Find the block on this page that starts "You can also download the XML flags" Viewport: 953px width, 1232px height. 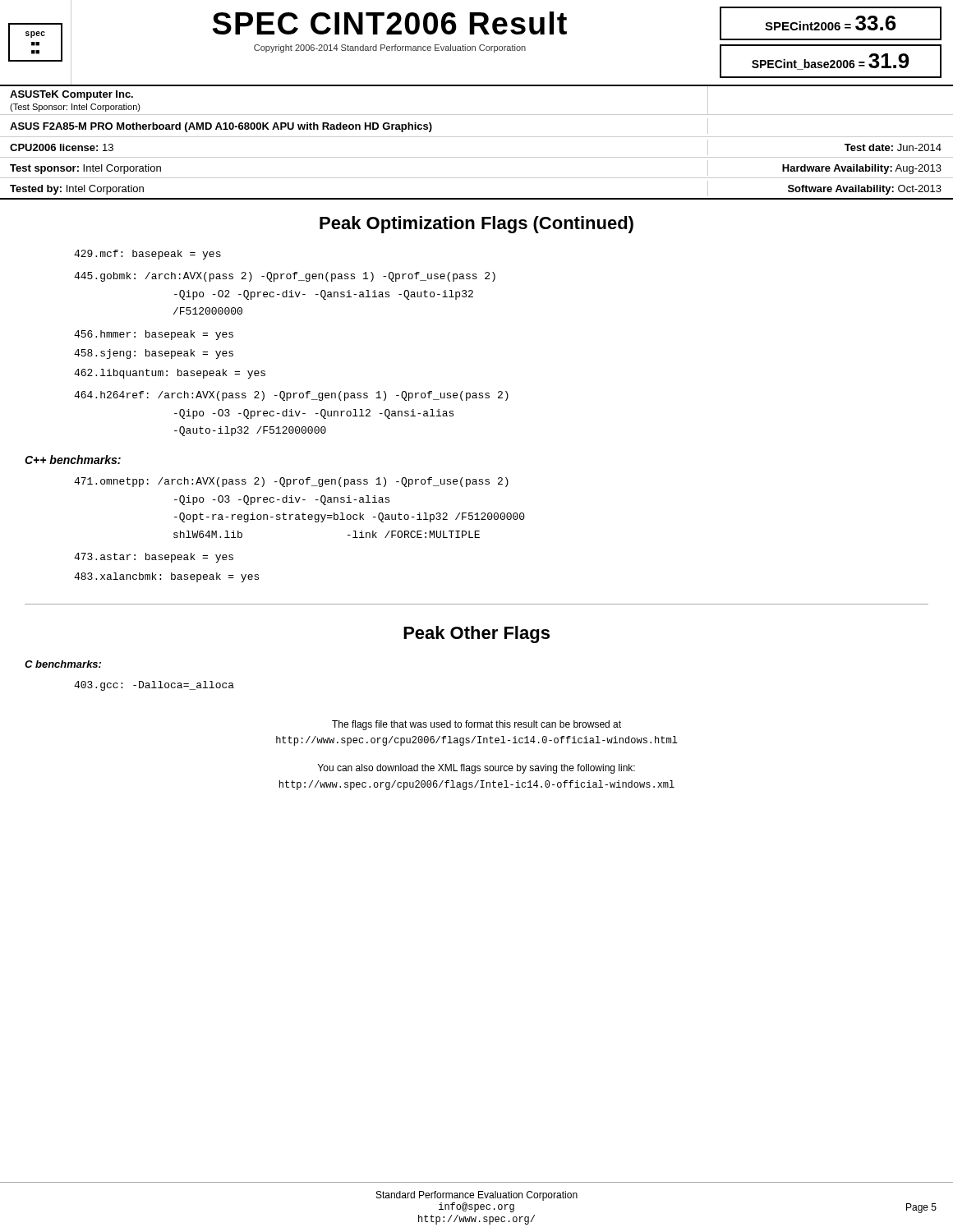point(476,777)
